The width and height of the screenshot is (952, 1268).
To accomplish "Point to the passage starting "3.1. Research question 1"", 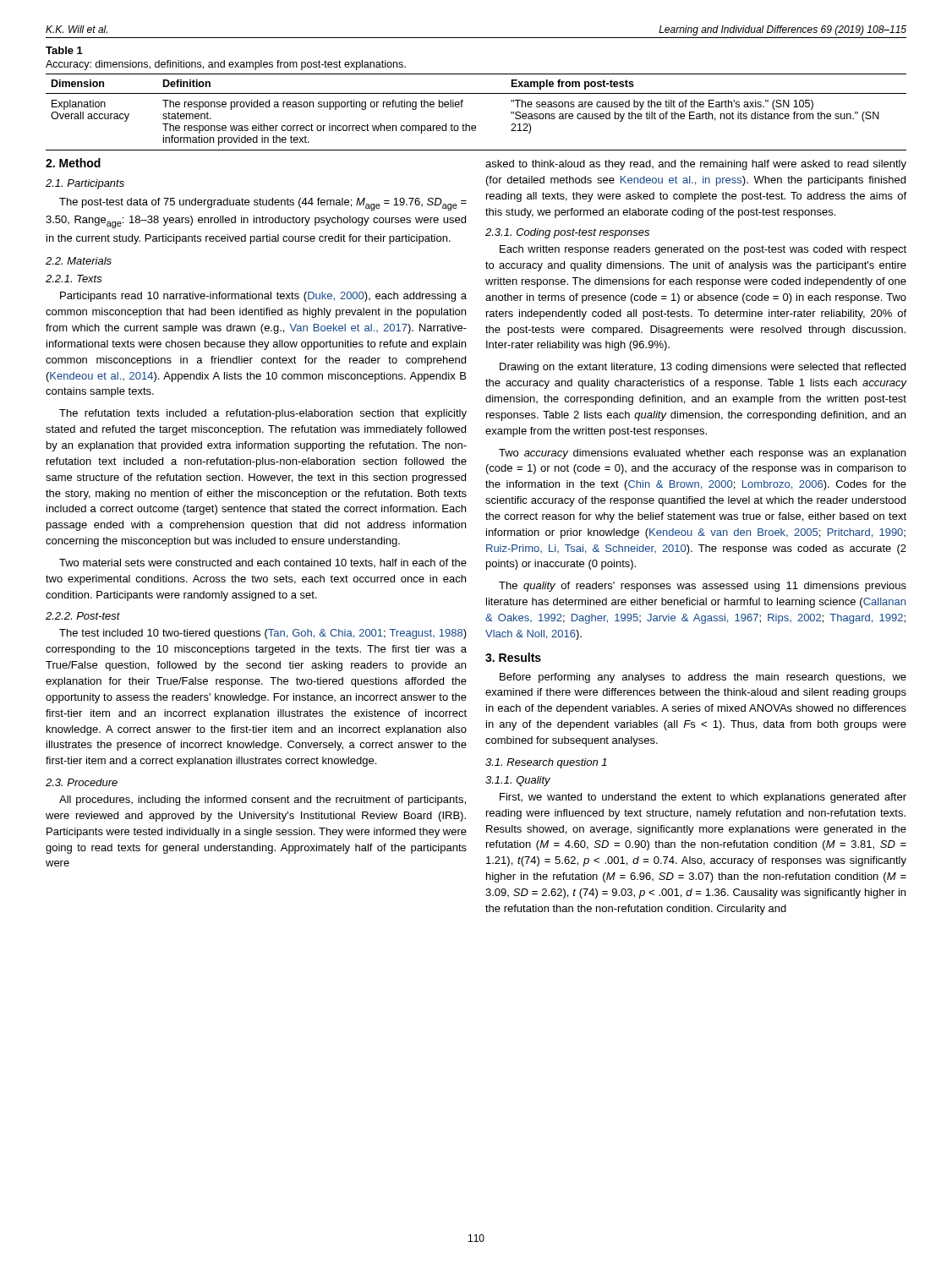I will [x=546, y=762].
